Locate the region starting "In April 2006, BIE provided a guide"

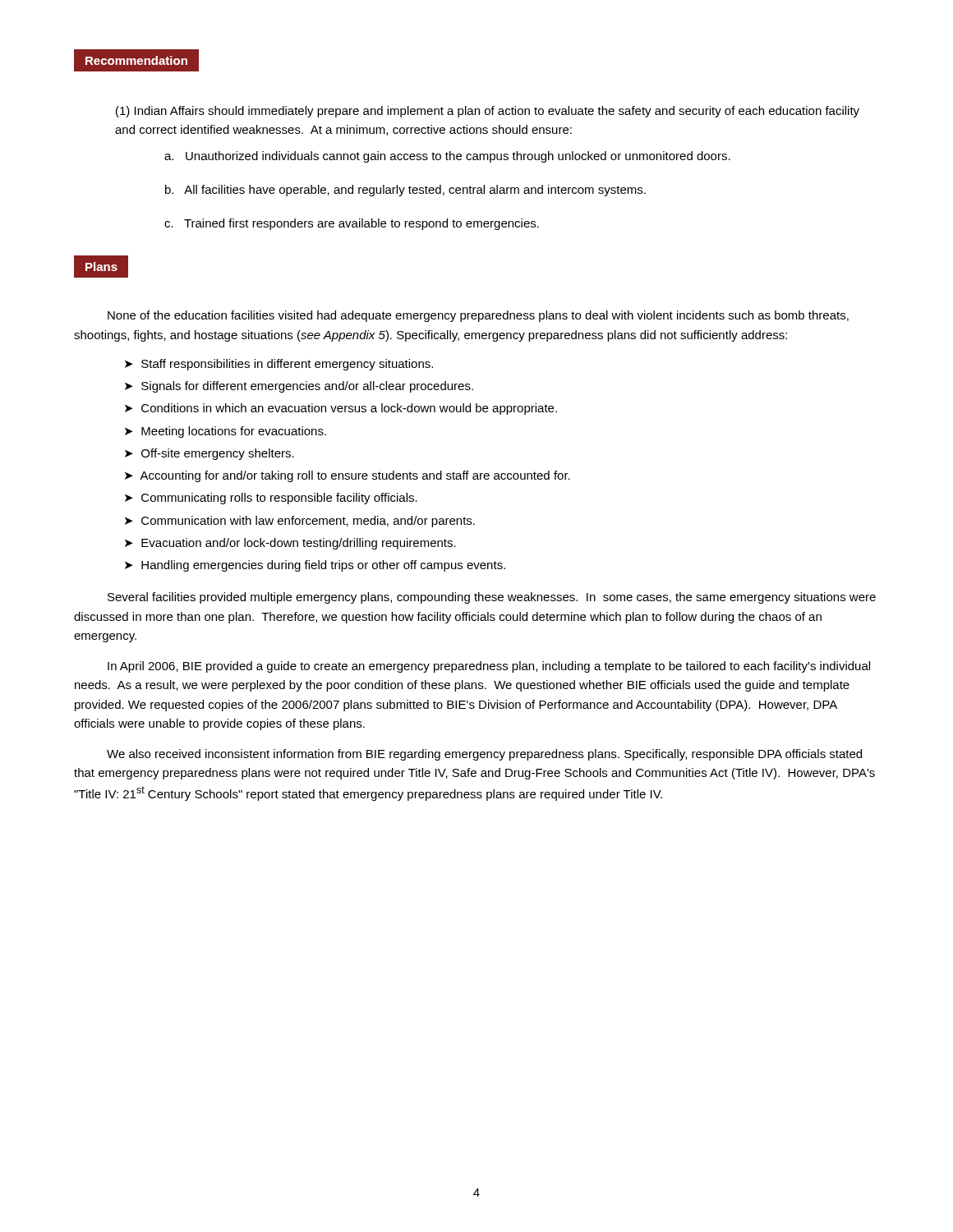(x=472, y=694)
